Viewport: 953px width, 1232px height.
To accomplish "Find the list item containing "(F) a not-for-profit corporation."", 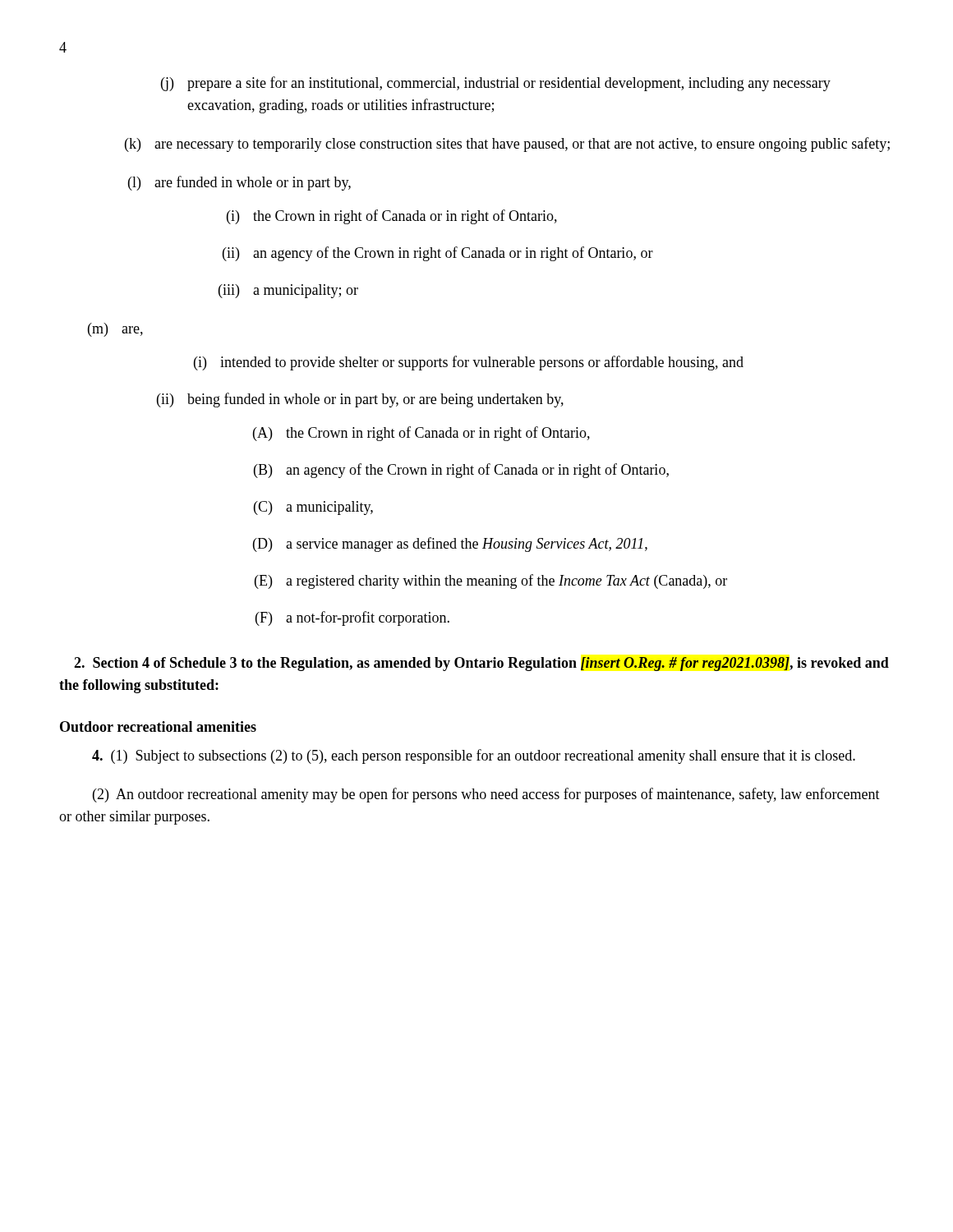I will pos(337,618).
